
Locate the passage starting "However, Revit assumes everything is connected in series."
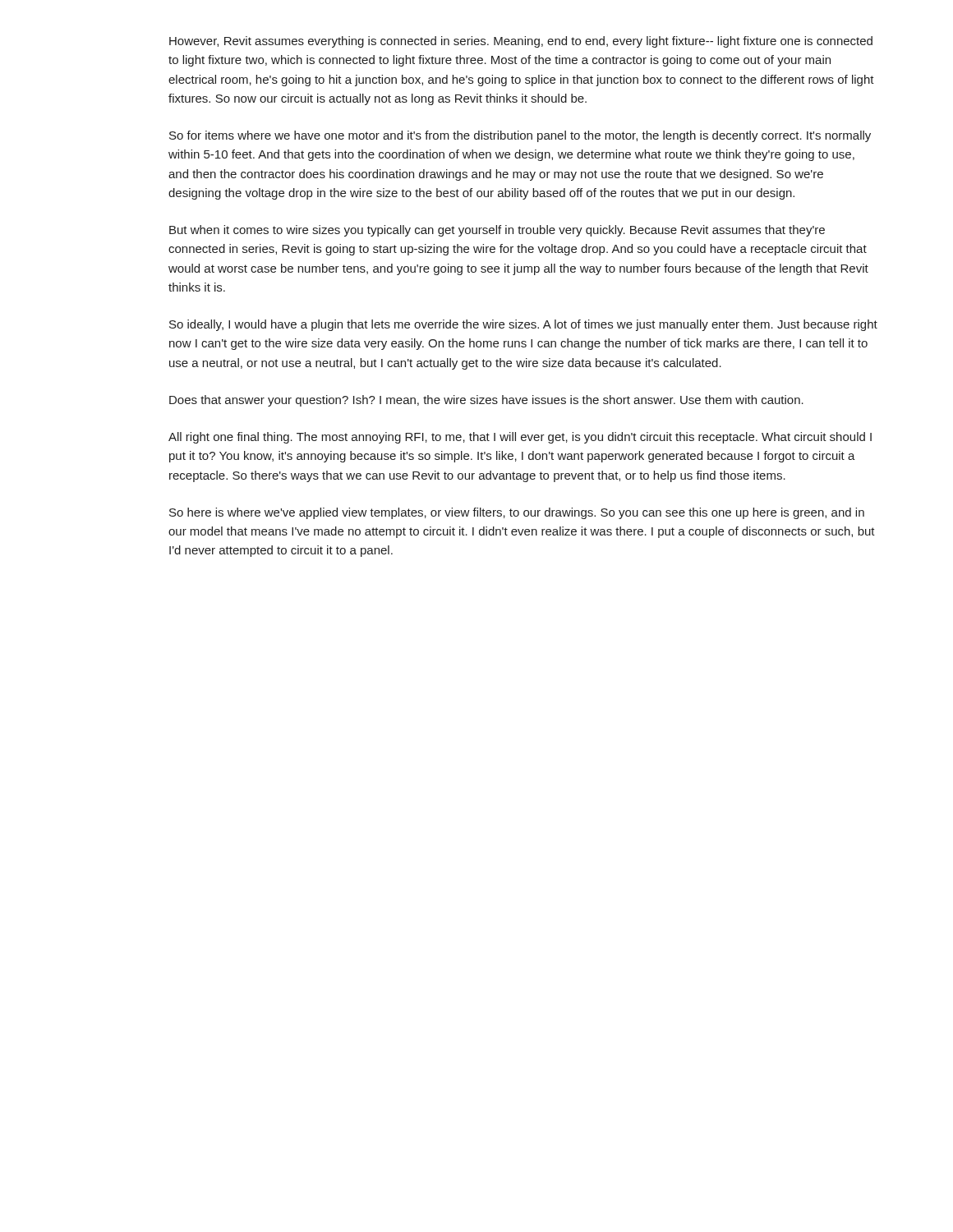pos(521,69)
